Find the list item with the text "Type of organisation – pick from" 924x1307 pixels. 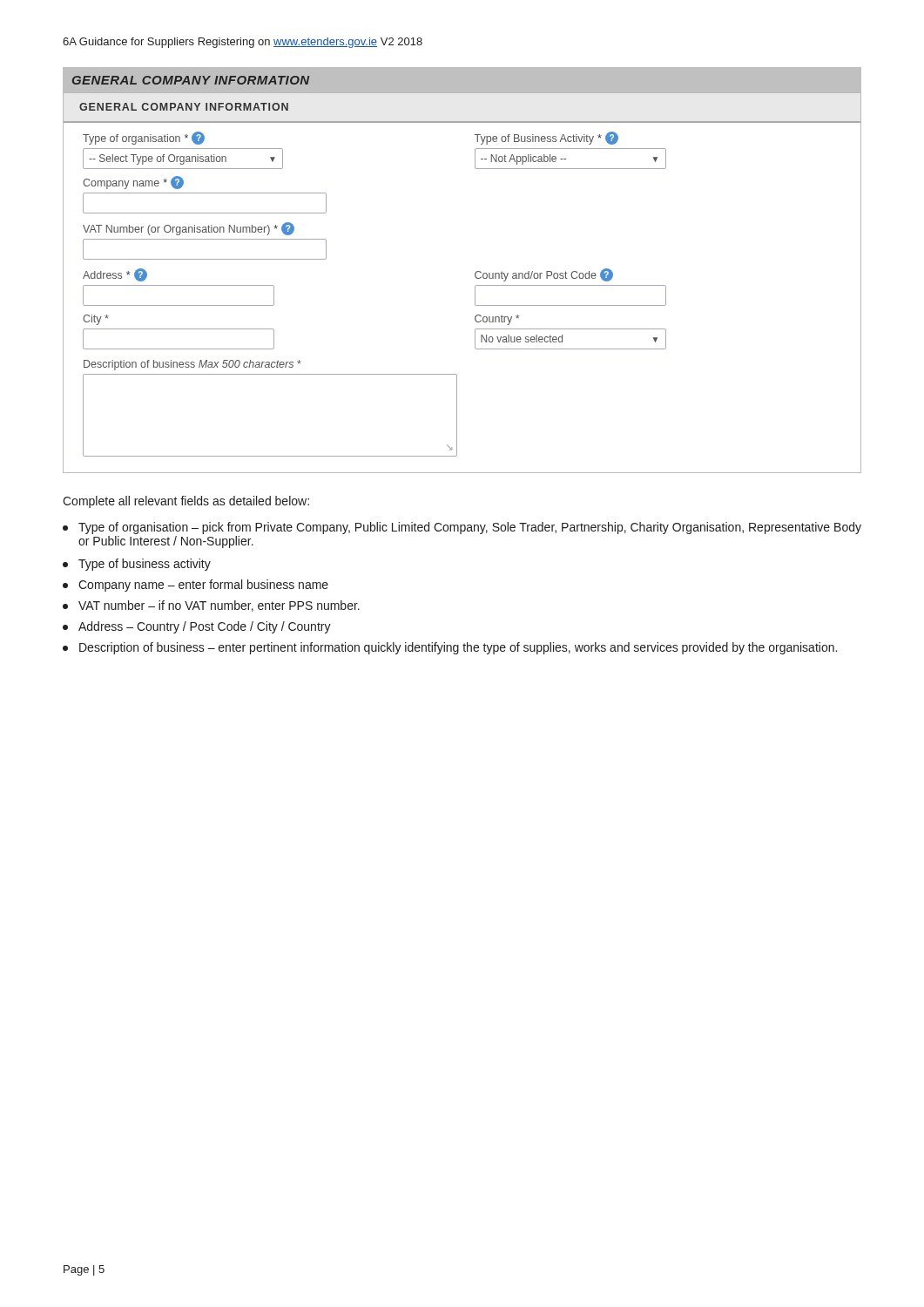click(462, 534)
